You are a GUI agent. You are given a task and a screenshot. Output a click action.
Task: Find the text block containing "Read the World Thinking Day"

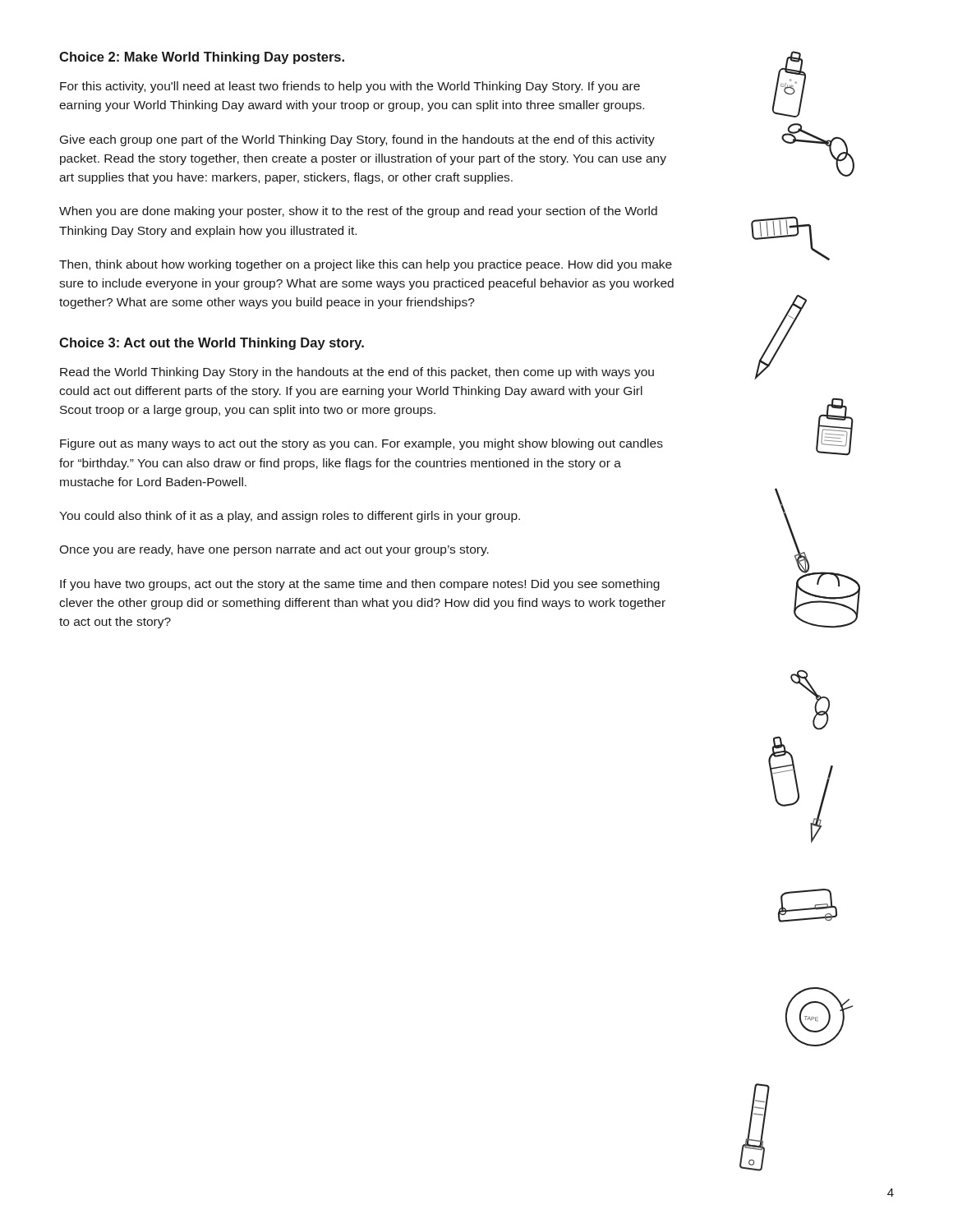pyautogui.click(x=357, y=390)
